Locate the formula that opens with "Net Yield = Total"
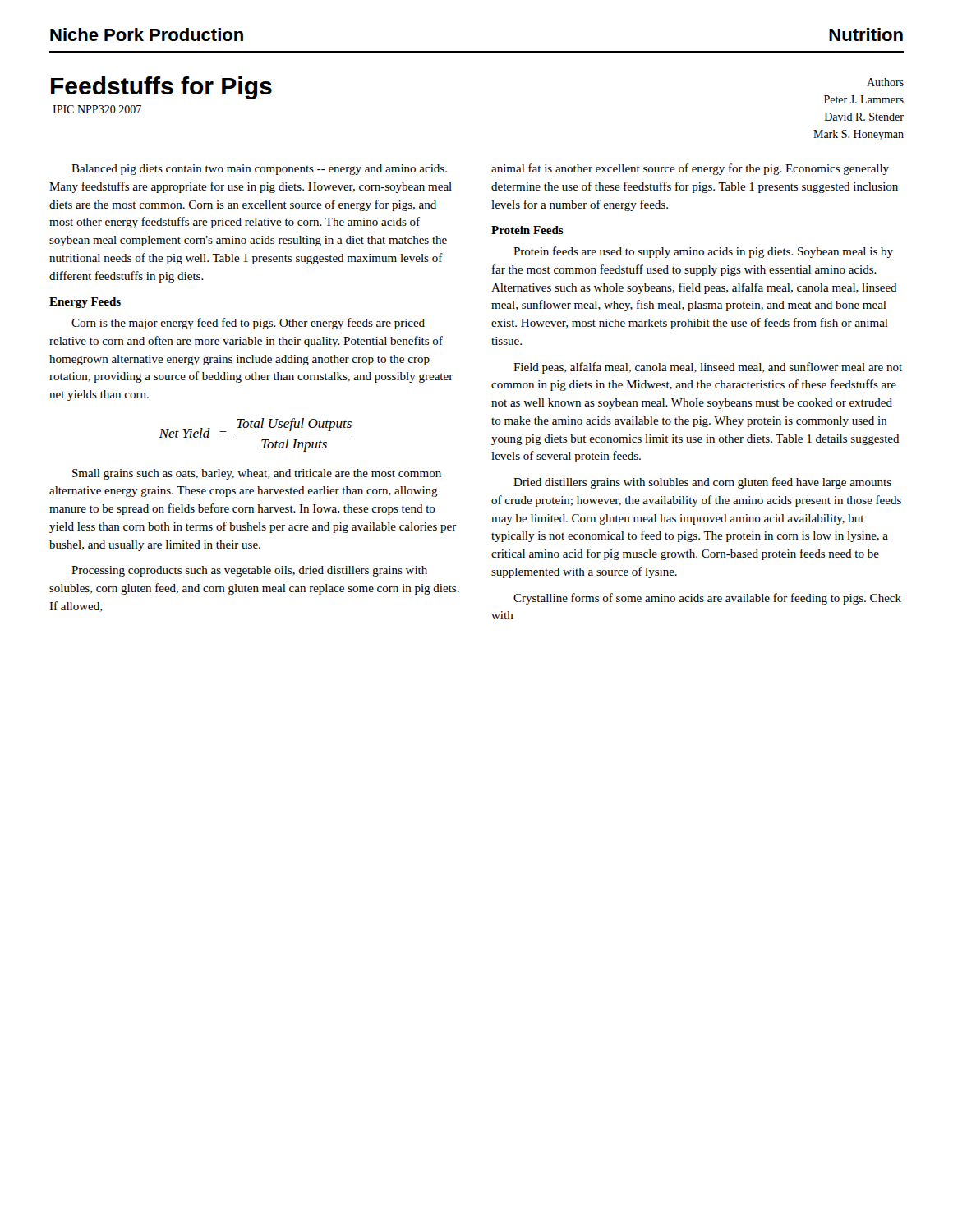Screen dimensions: 1232x953 pos(255,434)
